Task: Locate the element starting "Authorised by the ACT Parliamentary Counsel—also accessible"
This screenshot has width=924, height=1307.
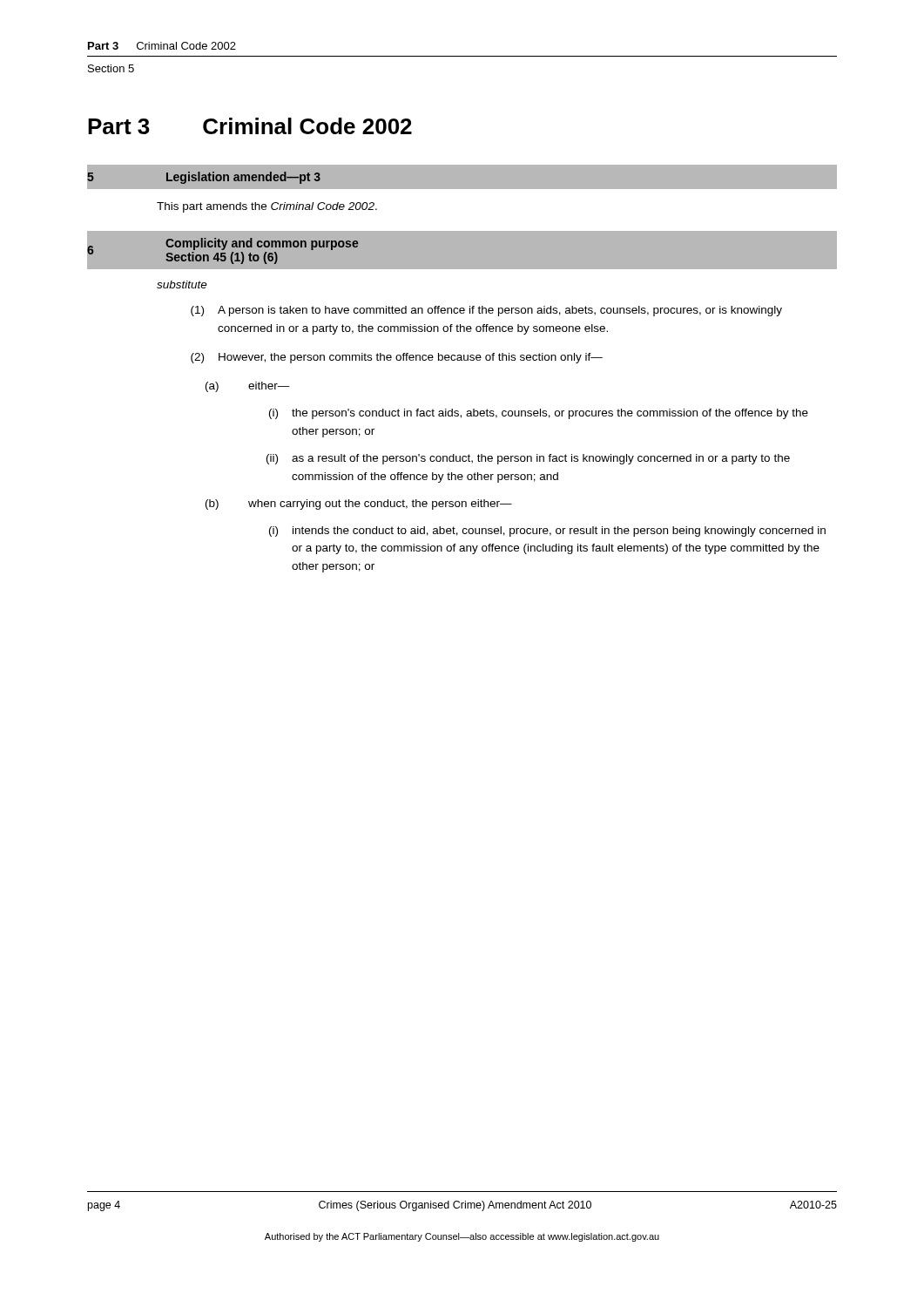Action: coord(462,1236)
